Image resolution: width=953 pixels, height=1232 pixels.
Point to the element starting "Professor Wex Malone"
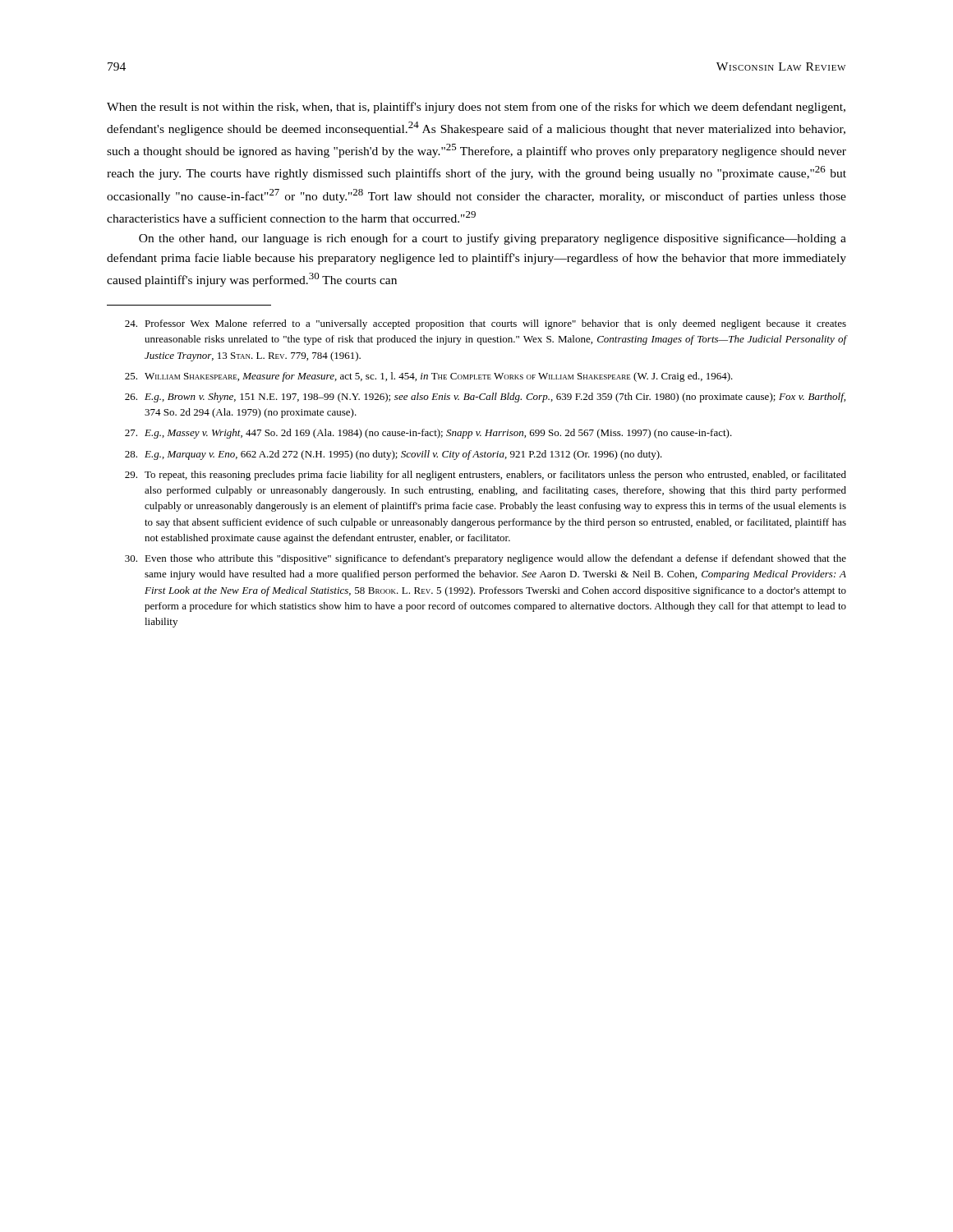pyautogui.click(x=476, y=339)
